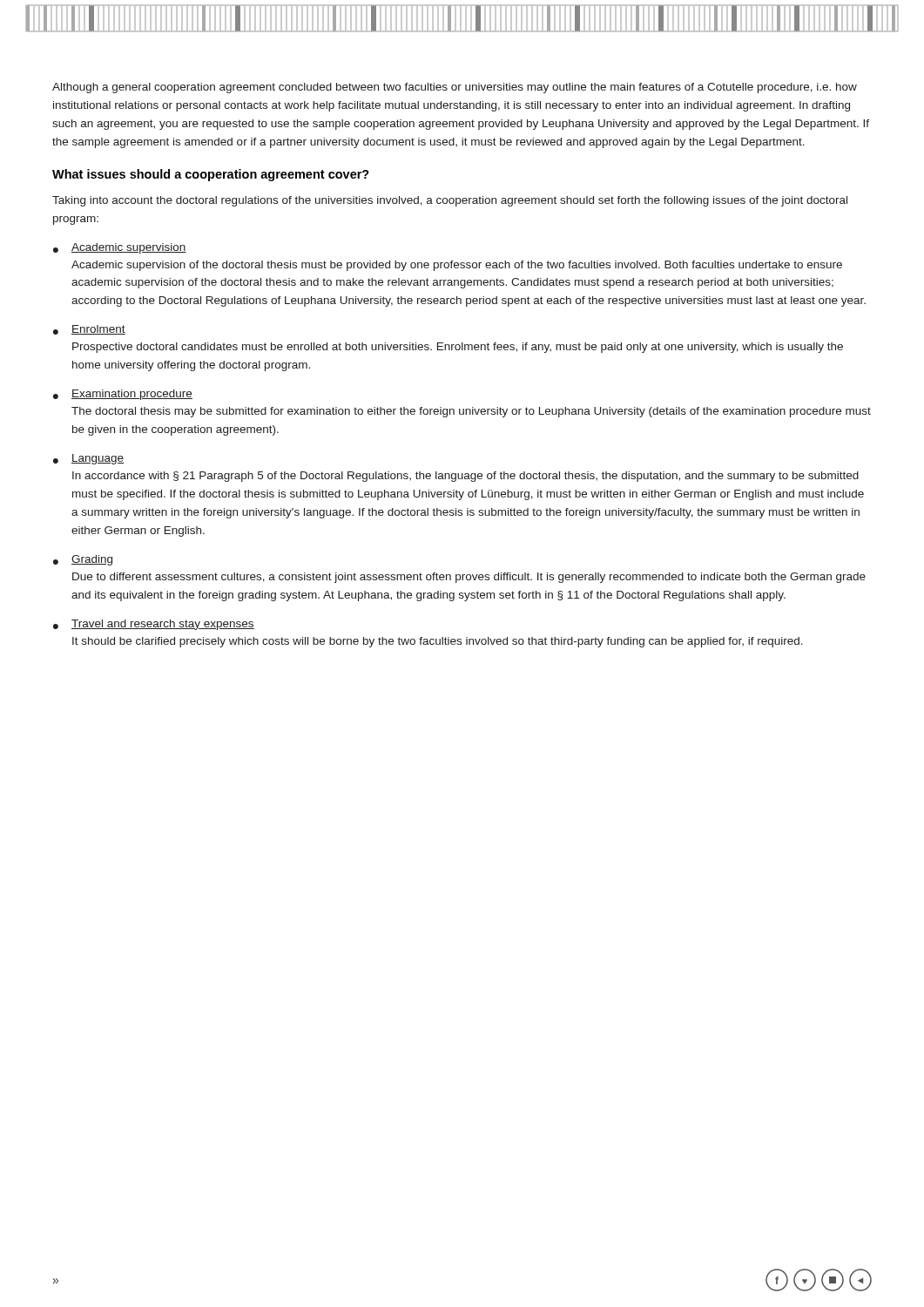Viewport: 924px width, 1307px height.
Task: Find the list item containing "• Examination procedure The doctoral thesis may"
Action: click(x=462, y=413)
